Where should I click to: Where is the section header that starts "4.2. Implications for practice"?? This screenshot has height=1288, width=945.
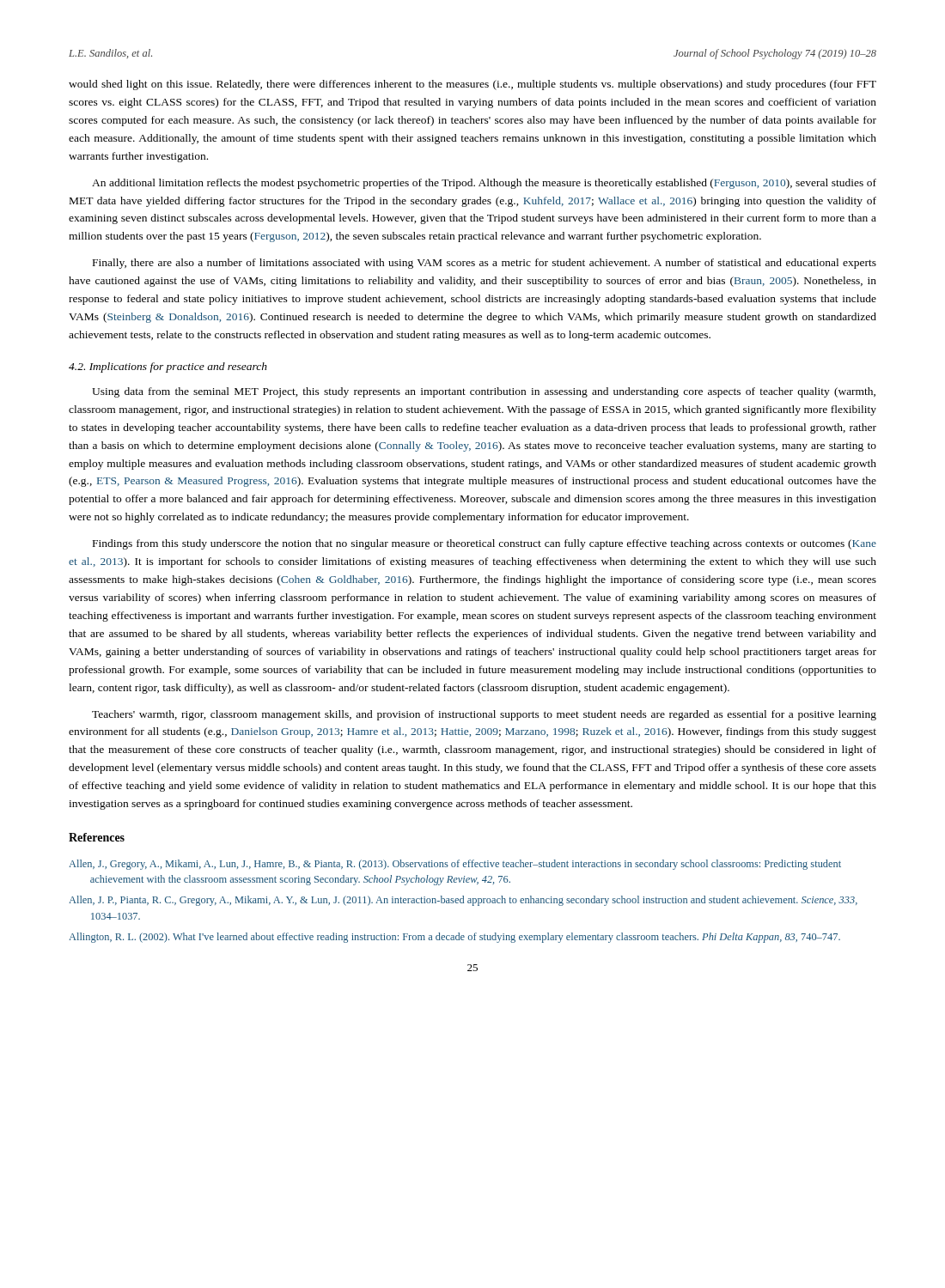168,368
